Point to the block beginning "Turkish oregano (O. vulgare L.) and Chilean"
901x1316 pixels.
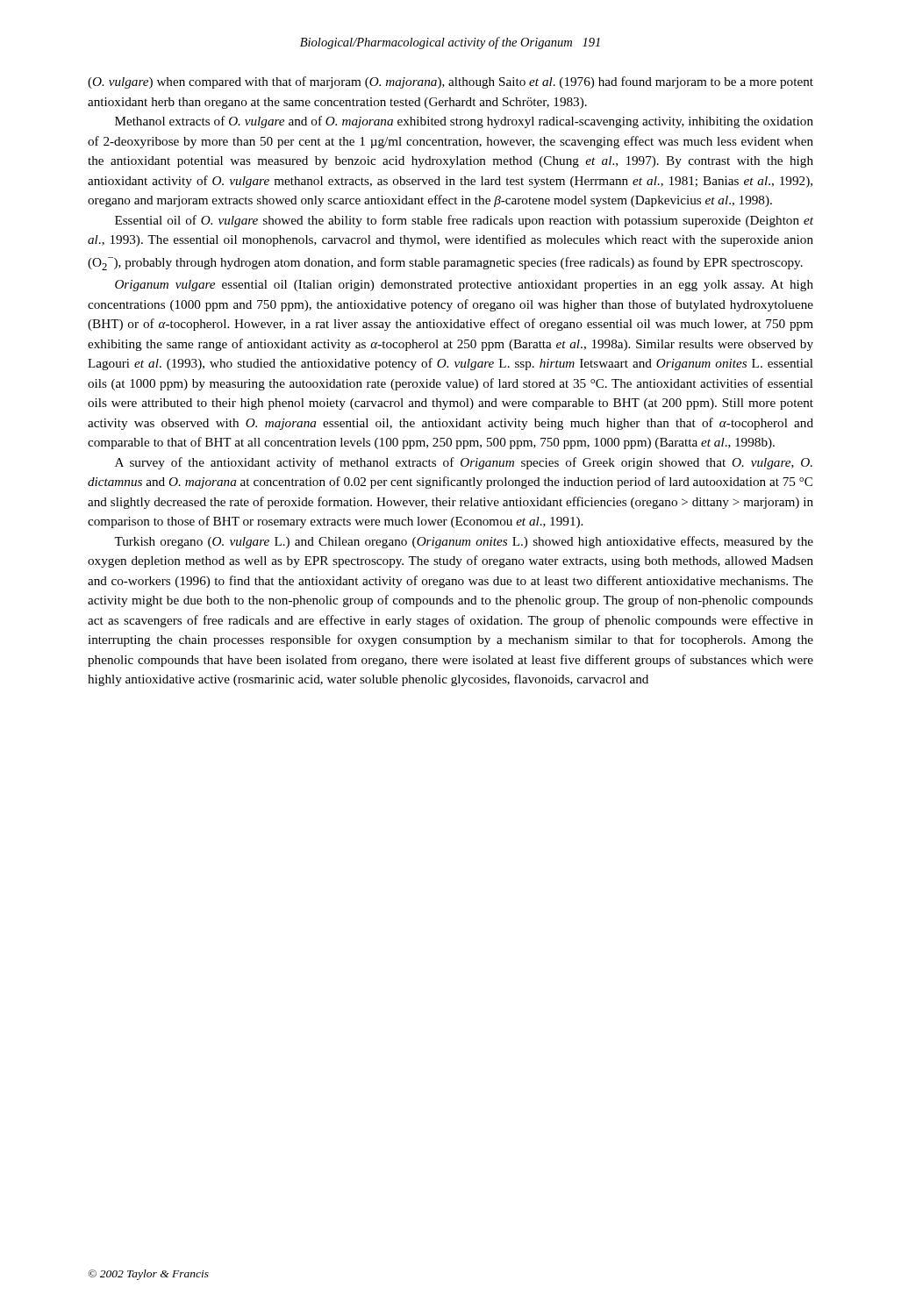coord(450,610)
